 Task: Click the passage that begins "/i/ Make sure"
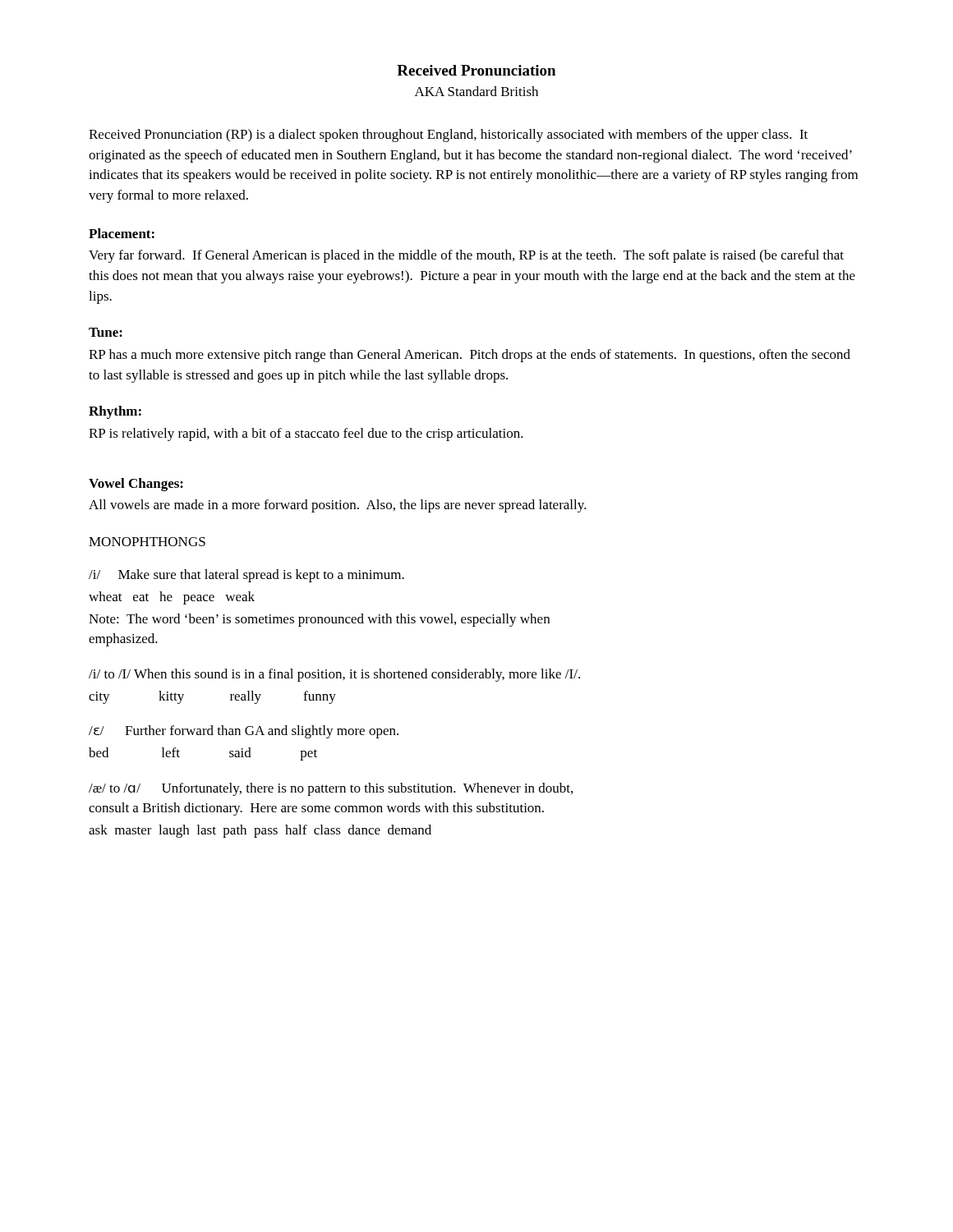coord(476,608)
